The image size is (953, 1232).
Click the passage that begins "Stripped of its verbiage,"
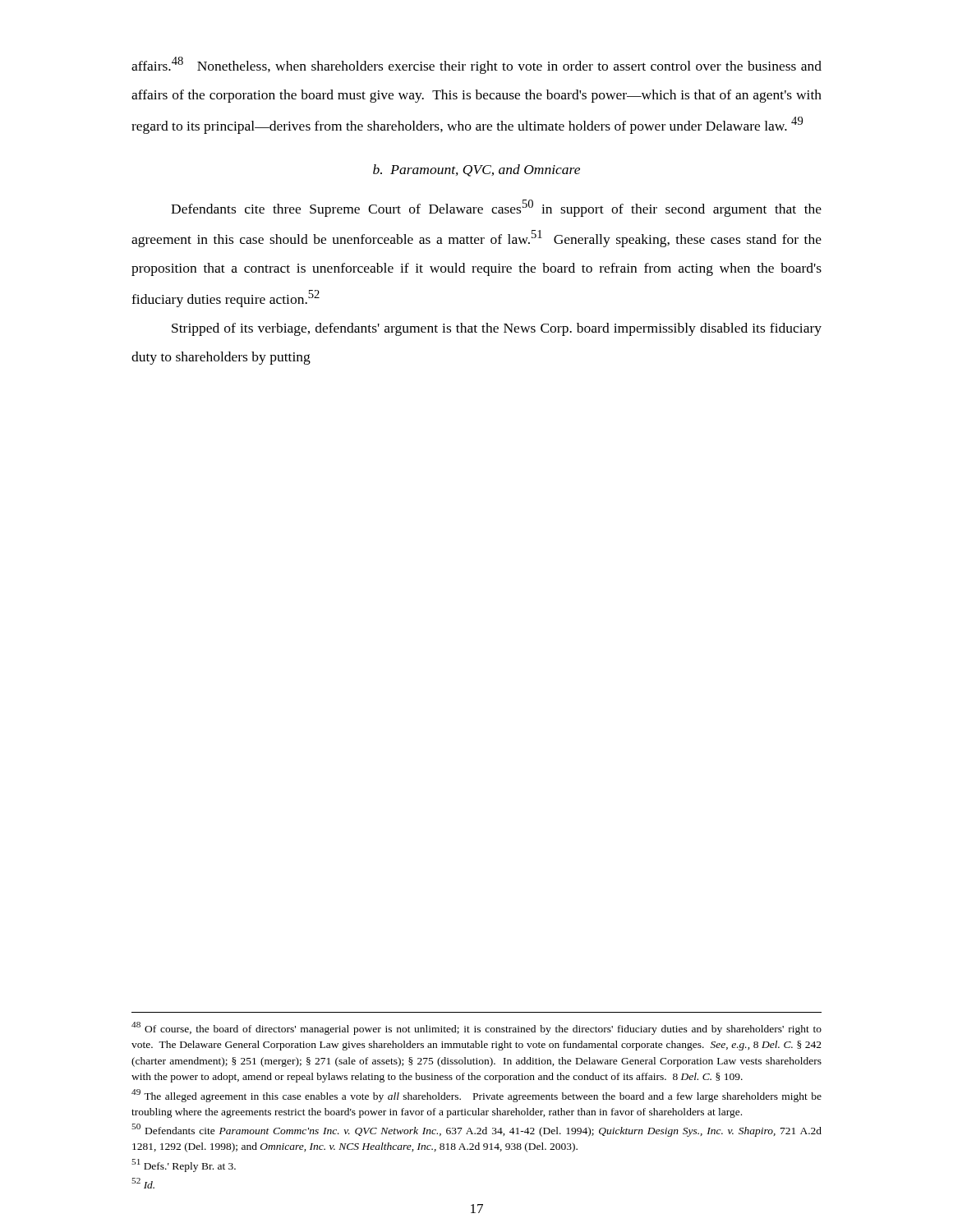[x=476, y=343]
